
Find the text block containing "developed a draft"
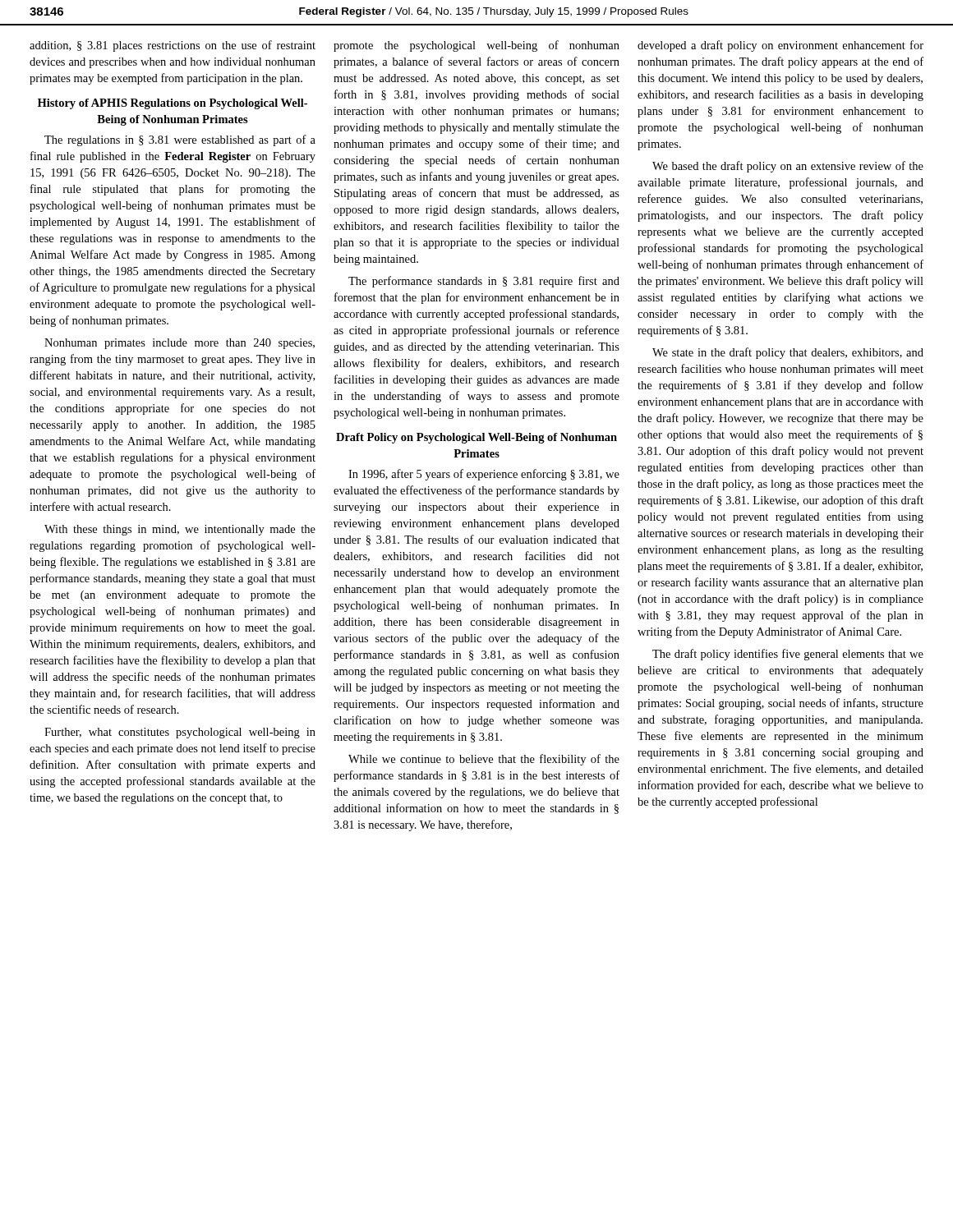click(781, 423)
